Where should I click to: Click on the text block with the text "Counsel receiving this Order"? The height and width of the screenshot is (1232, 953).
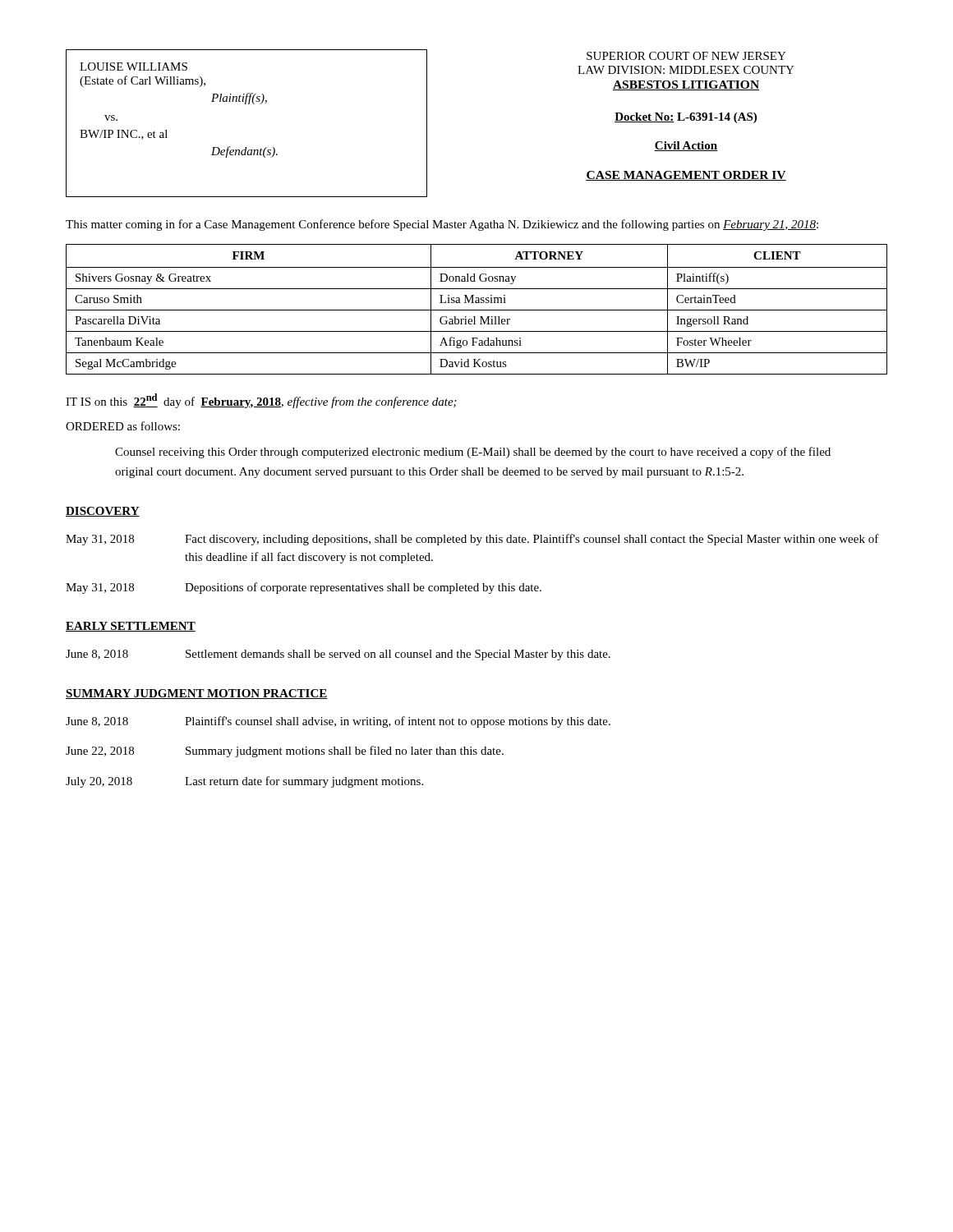click(x=473, y=461)
